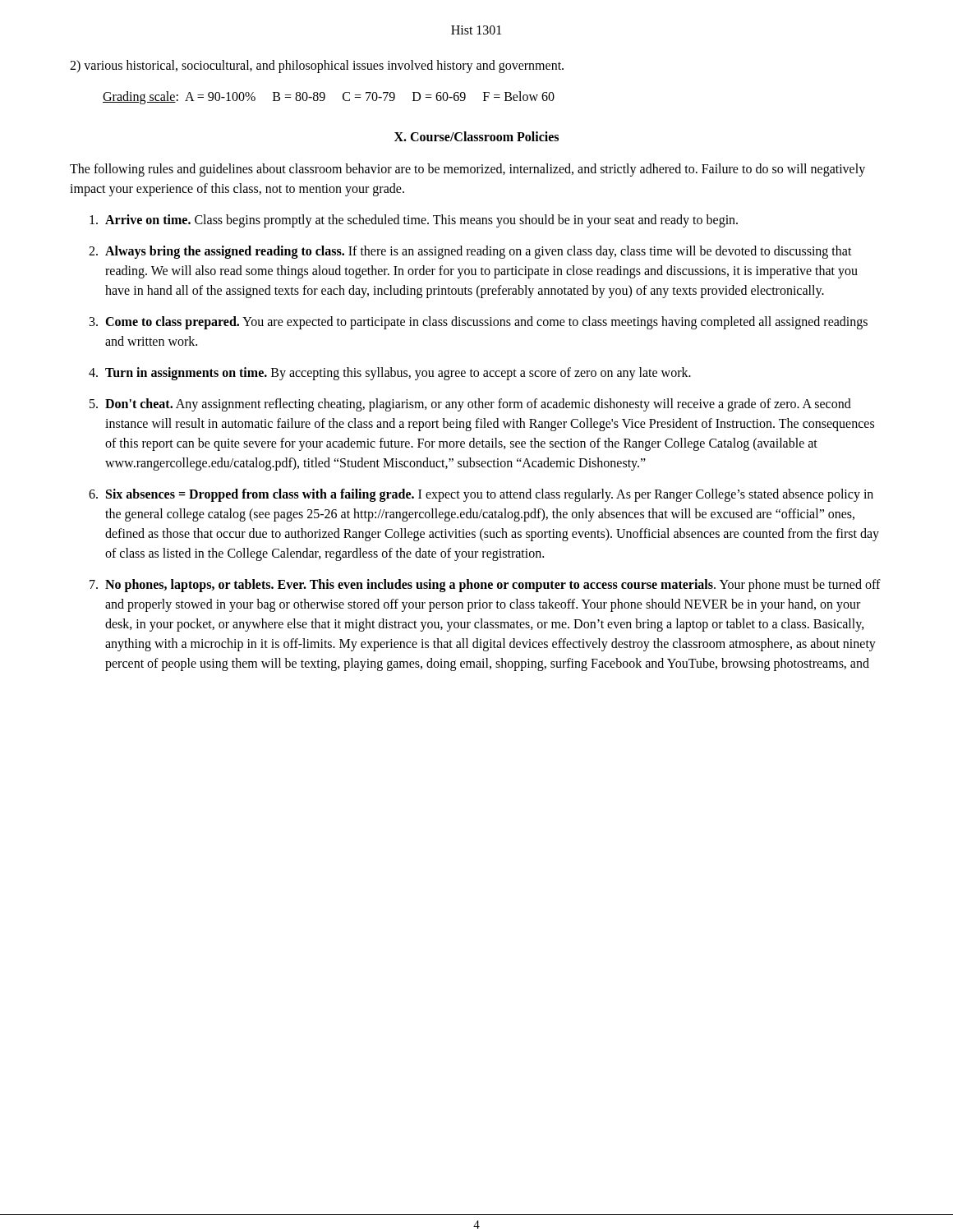
Task: Navigate to the region starting "7. No phones, laptops, or tablets. Ever."
Action: coord(476,624)
